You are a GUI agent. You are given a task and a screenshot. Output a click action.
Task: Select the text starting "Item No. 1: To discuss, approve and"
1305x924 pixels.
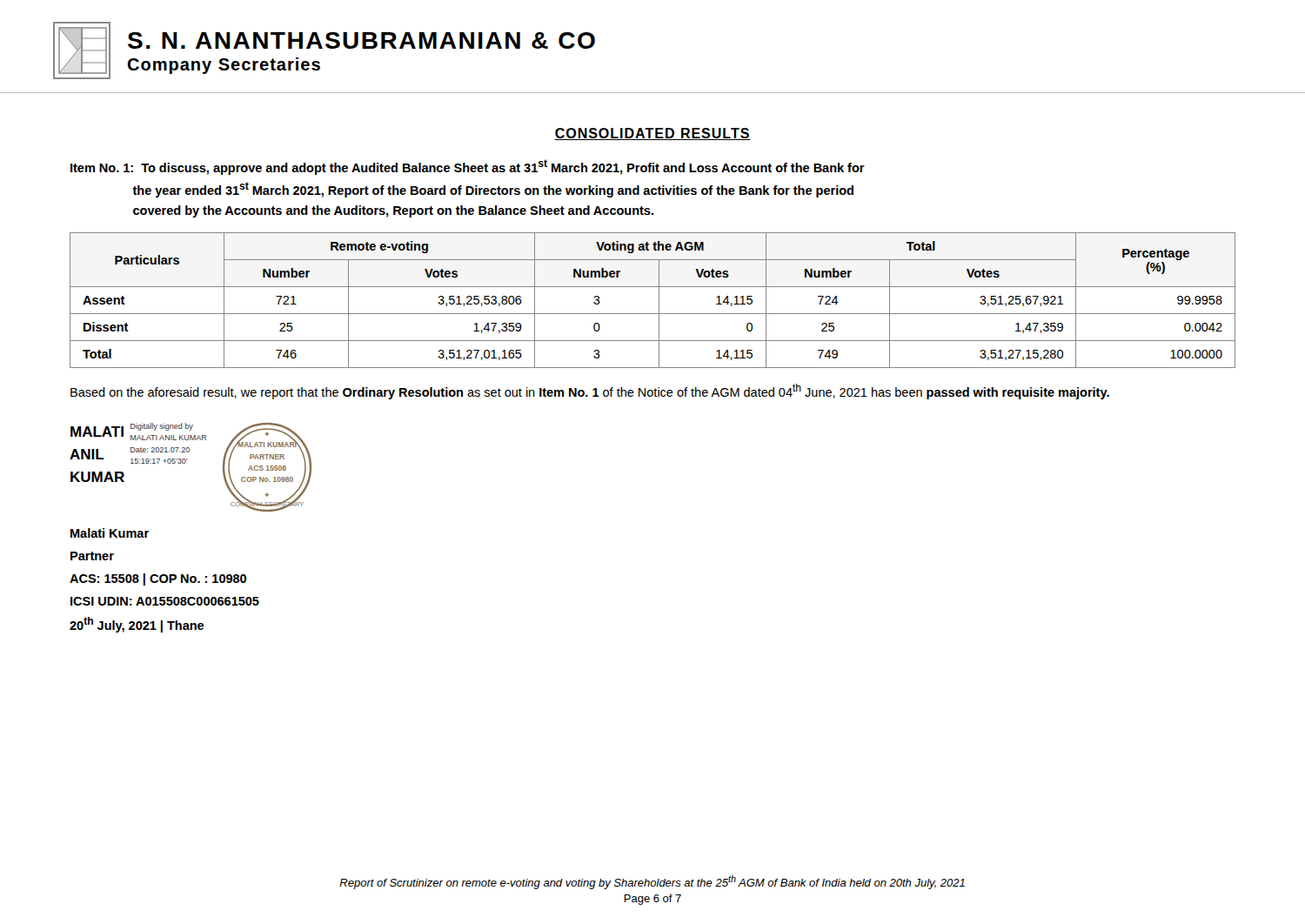(467, 187)
